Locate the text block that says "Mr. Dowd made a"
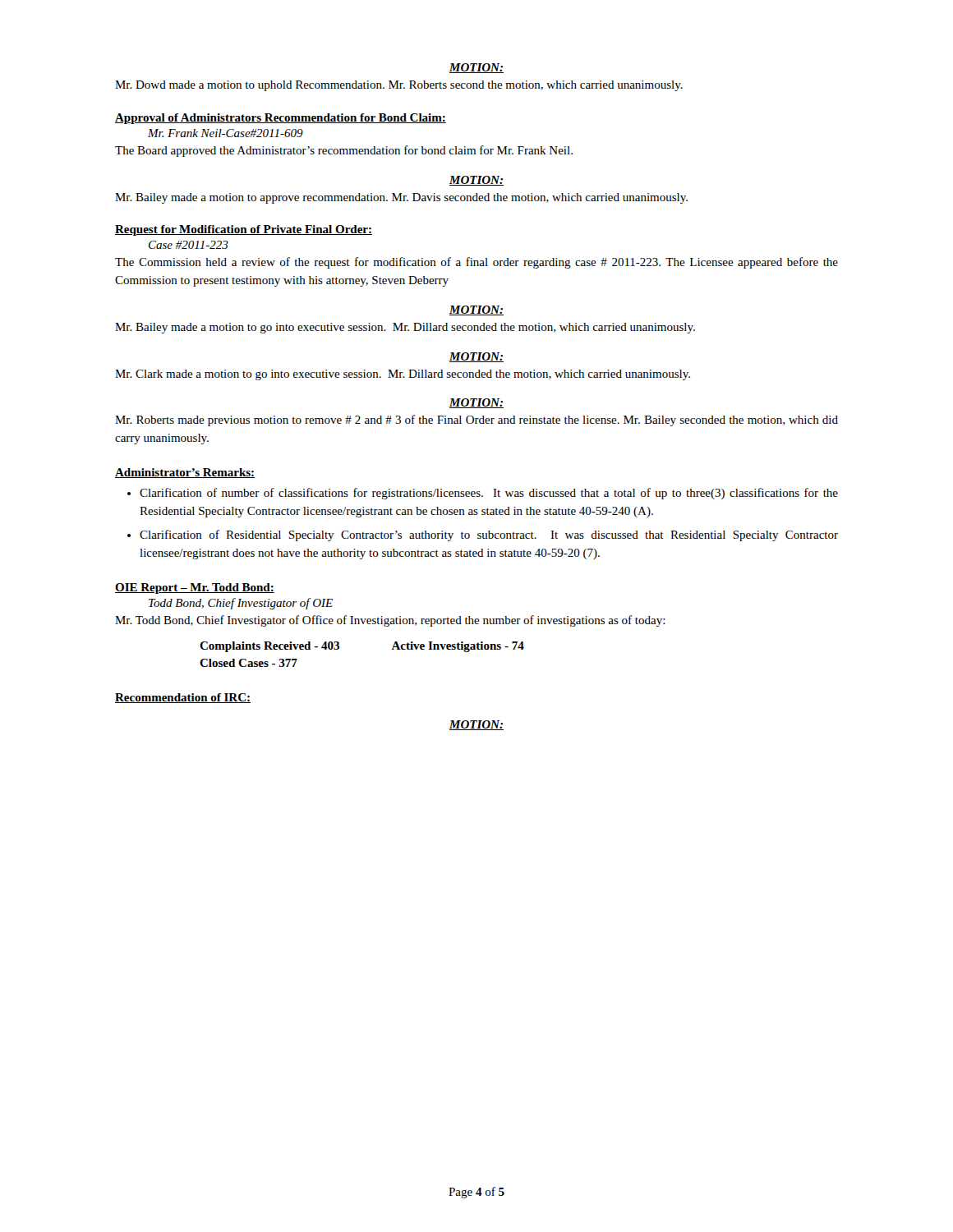Image resolution: width=953 pixels, height=1232 pixels. coord(476,85)
